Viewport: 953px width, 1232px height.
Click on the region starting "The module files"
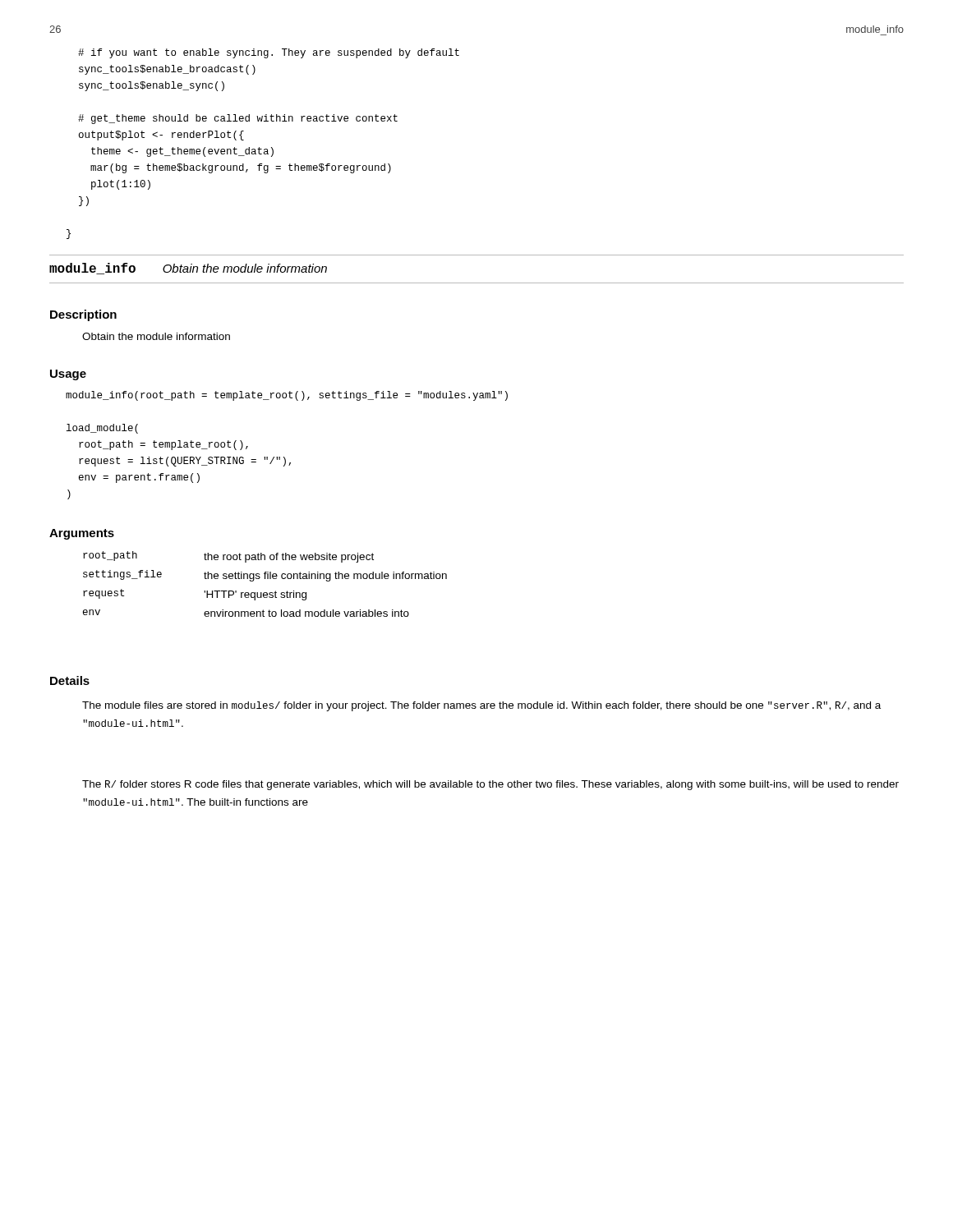click(482, 715)
